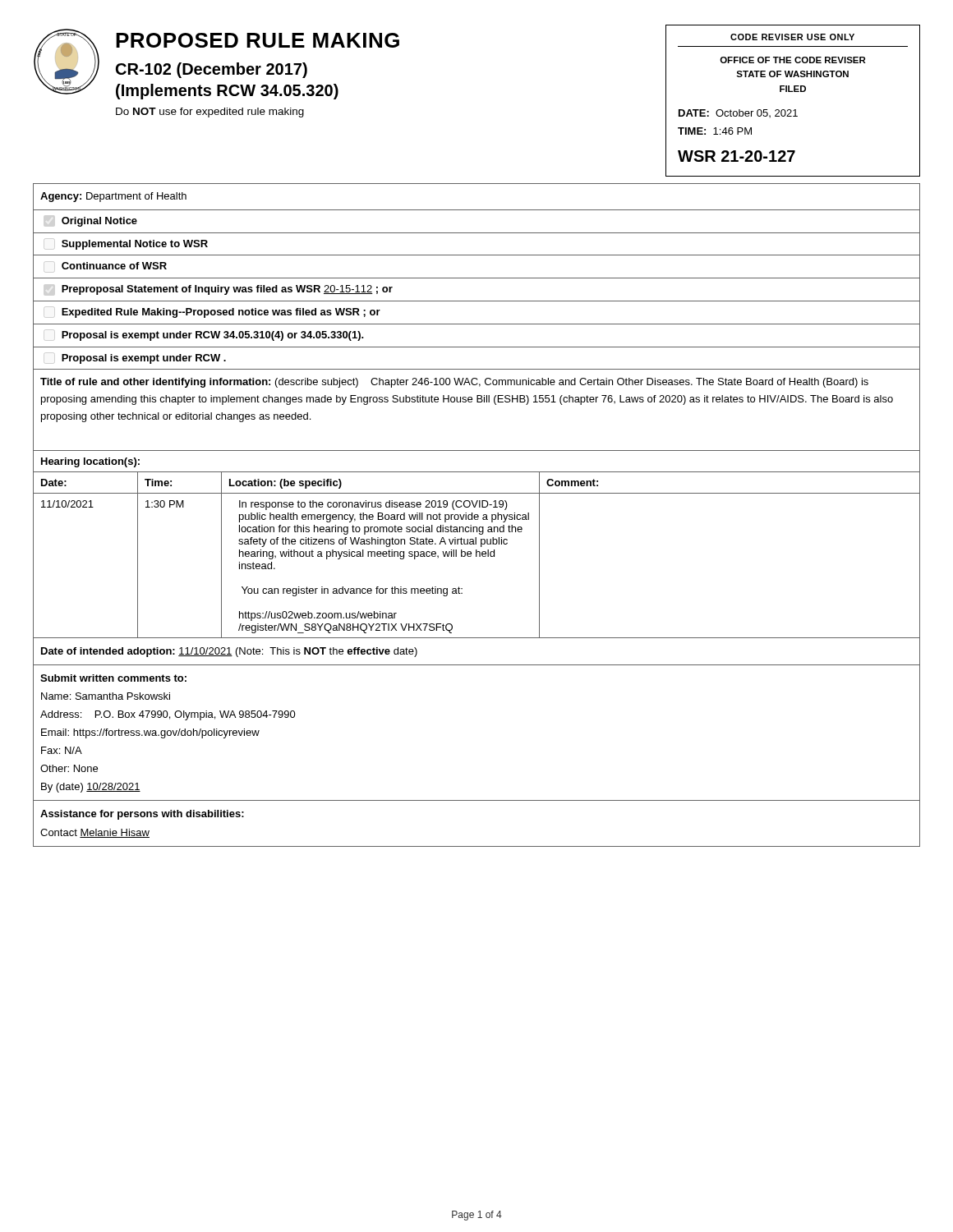Locate the block of text that opens with "DATE: October 05, 2021 TIME:"
Viewport: 953px width, 1232px height.
click(738, 122)
